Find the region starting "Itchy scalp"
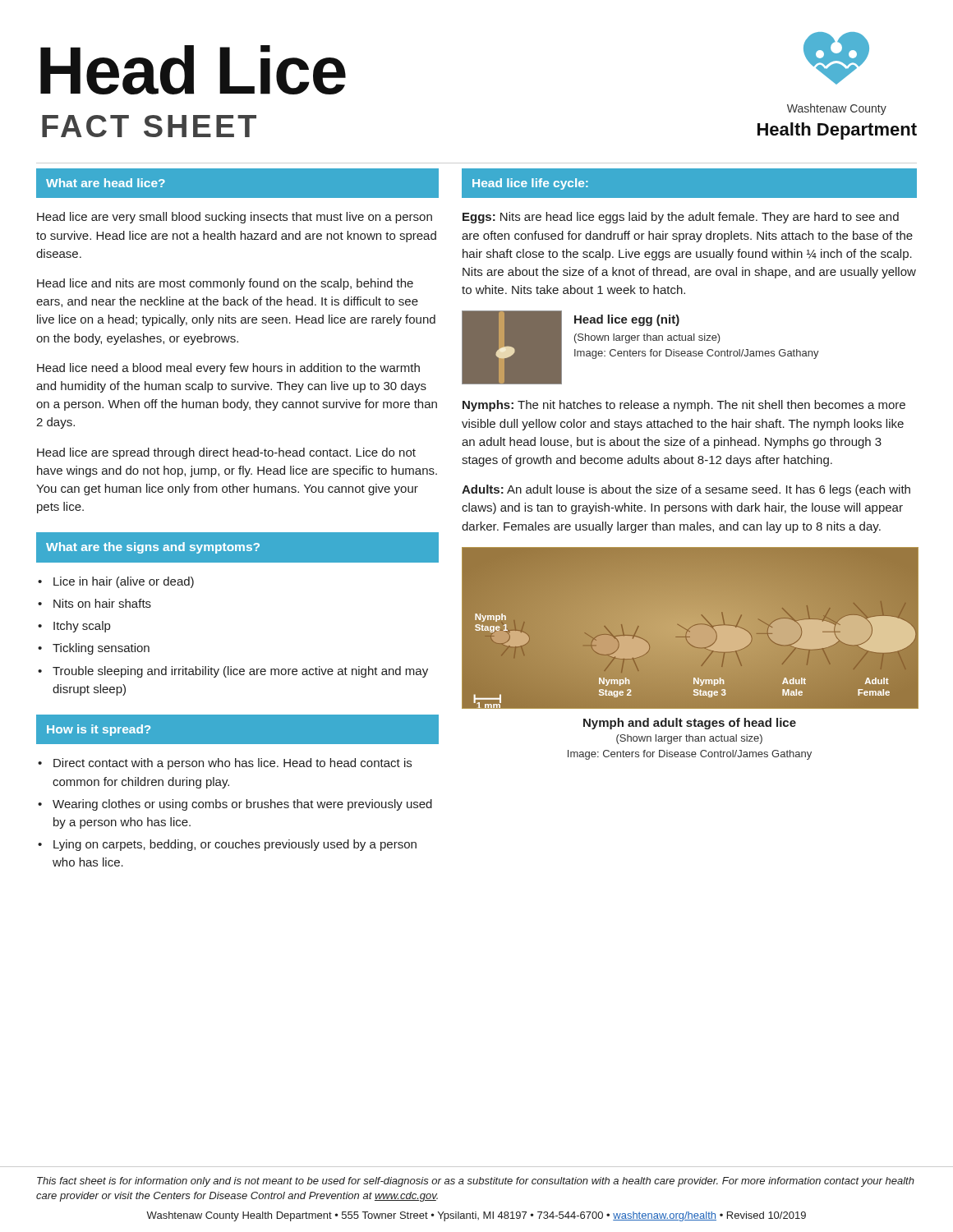The image size is (953, 1232). (x=82, y=626)
